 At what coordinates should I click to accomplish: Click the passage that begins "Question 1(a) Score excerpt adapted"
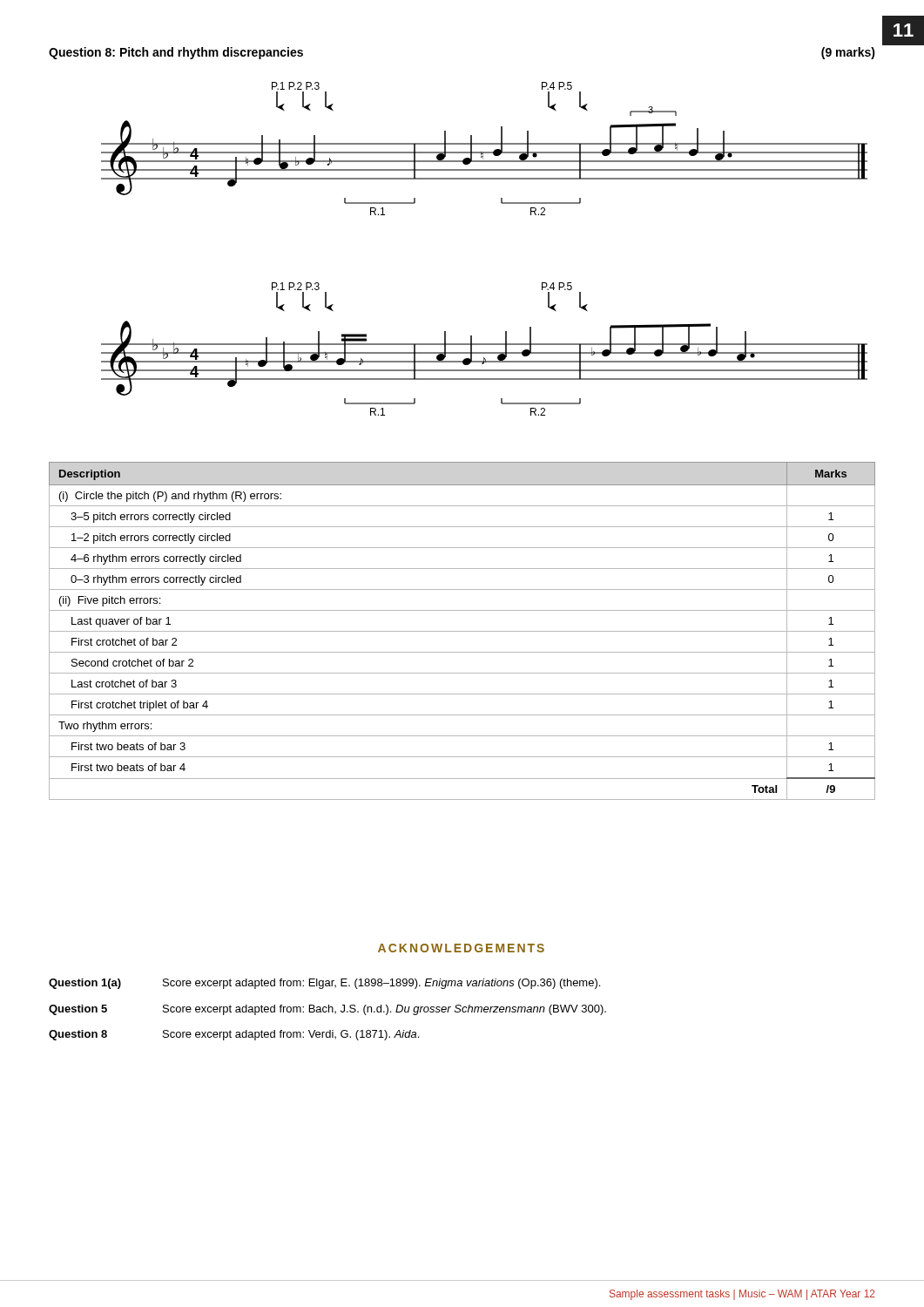pyautogui.click(x=325, y=983)
